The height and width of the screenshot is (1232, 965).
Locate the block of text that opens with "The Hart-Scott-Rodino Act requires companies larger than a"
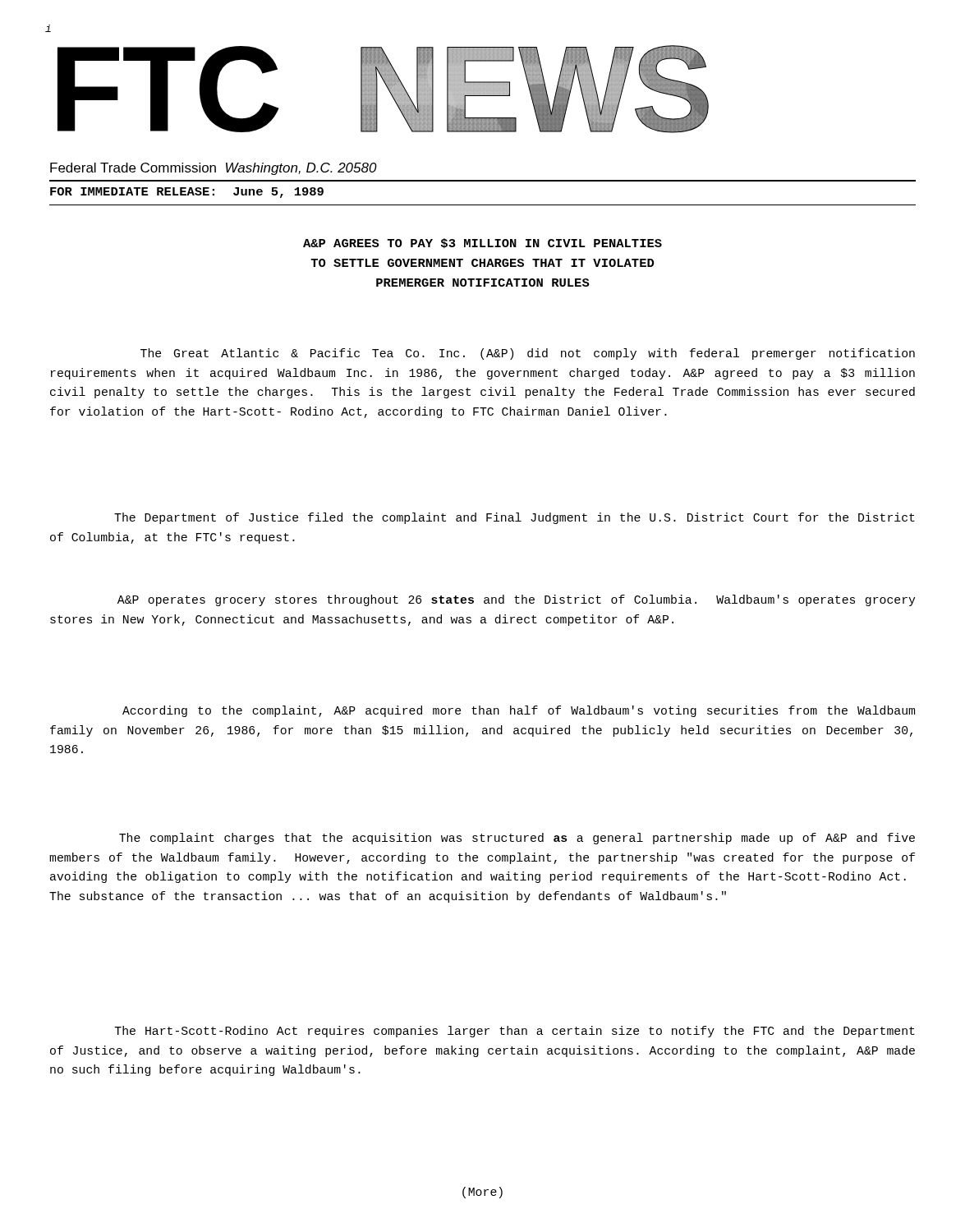482,1051
